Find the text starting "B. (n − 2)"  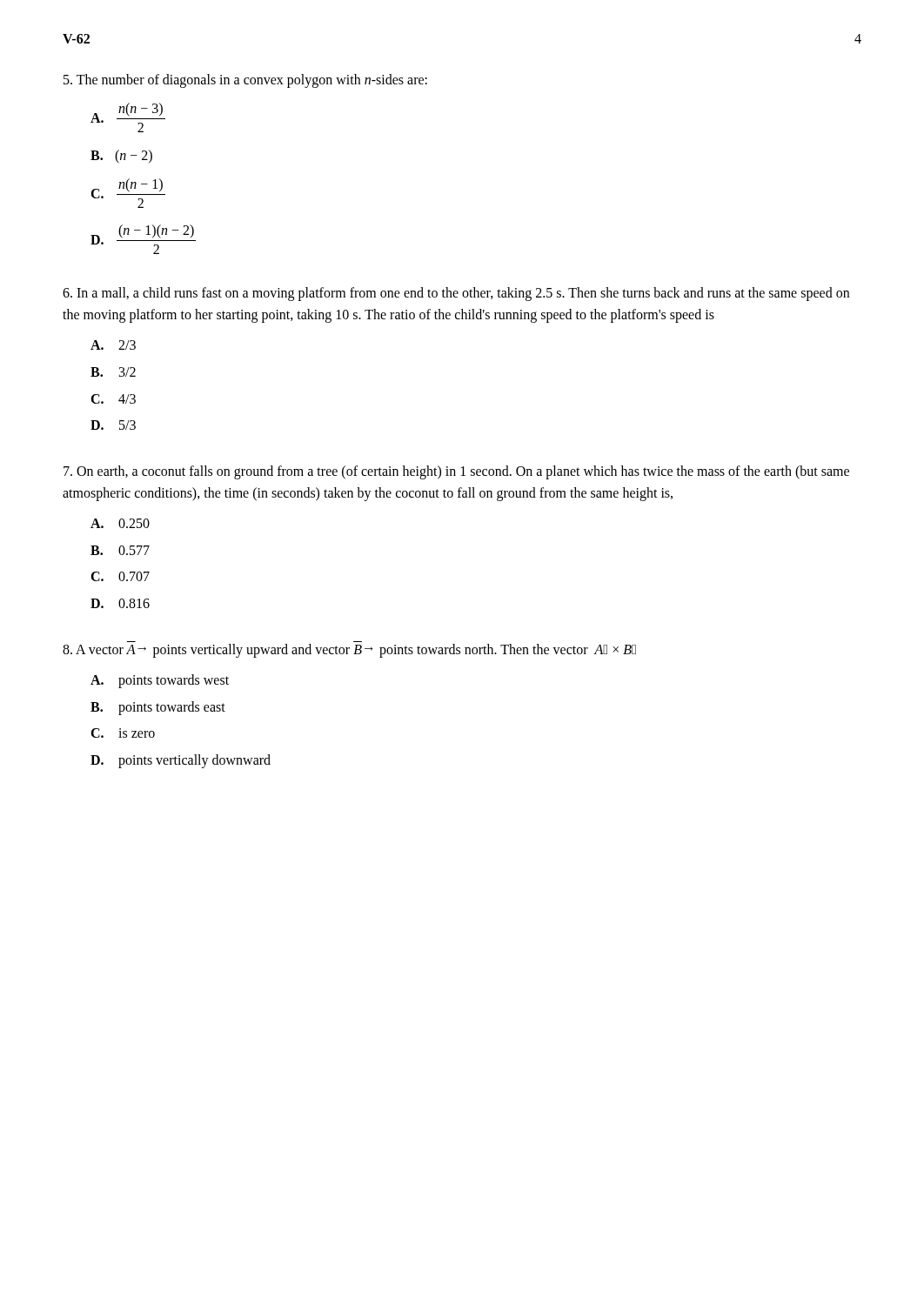coord(122,156)
